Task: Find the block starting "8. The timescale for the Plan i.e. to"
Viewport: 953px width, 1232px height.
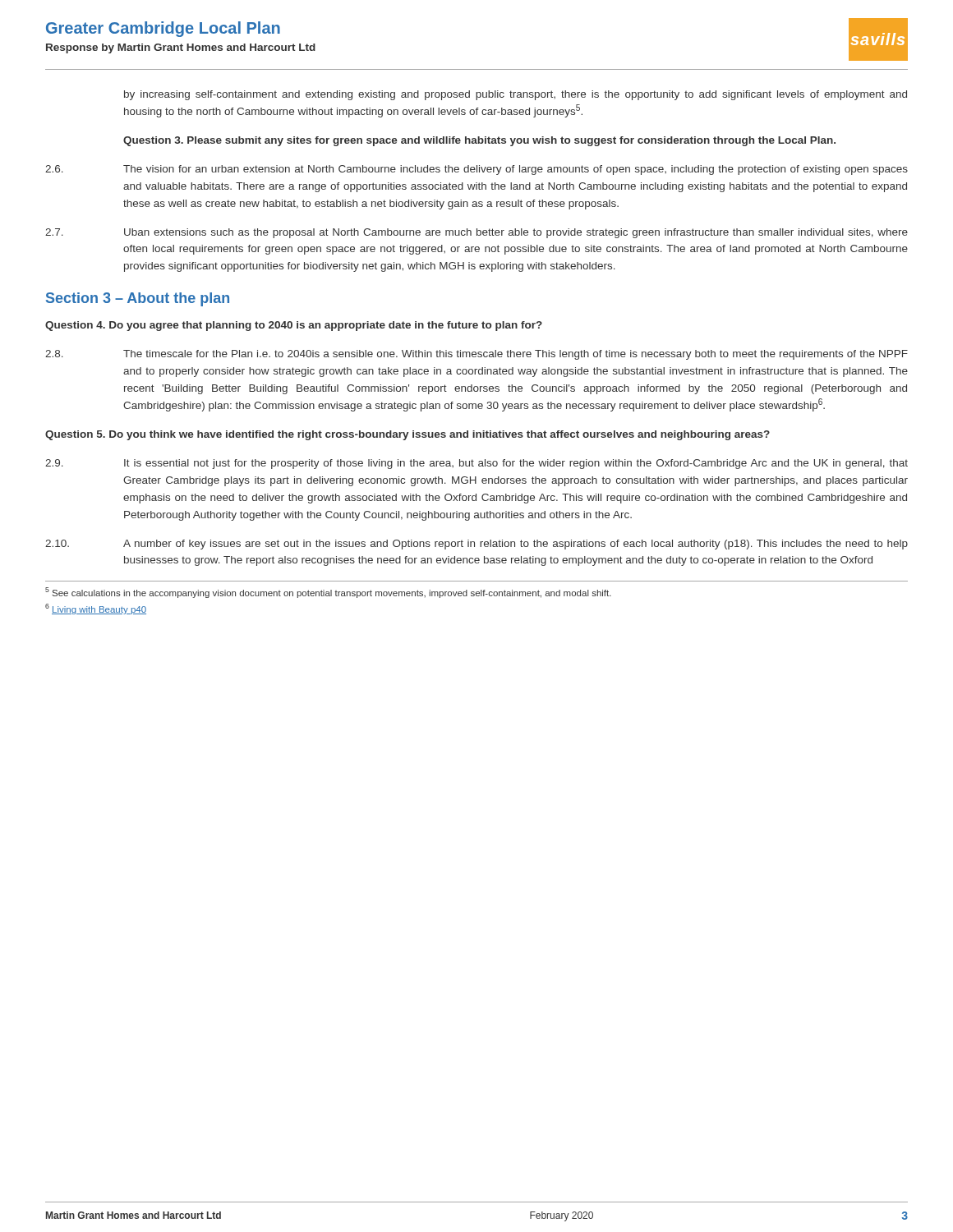Action: click(476, 380)
